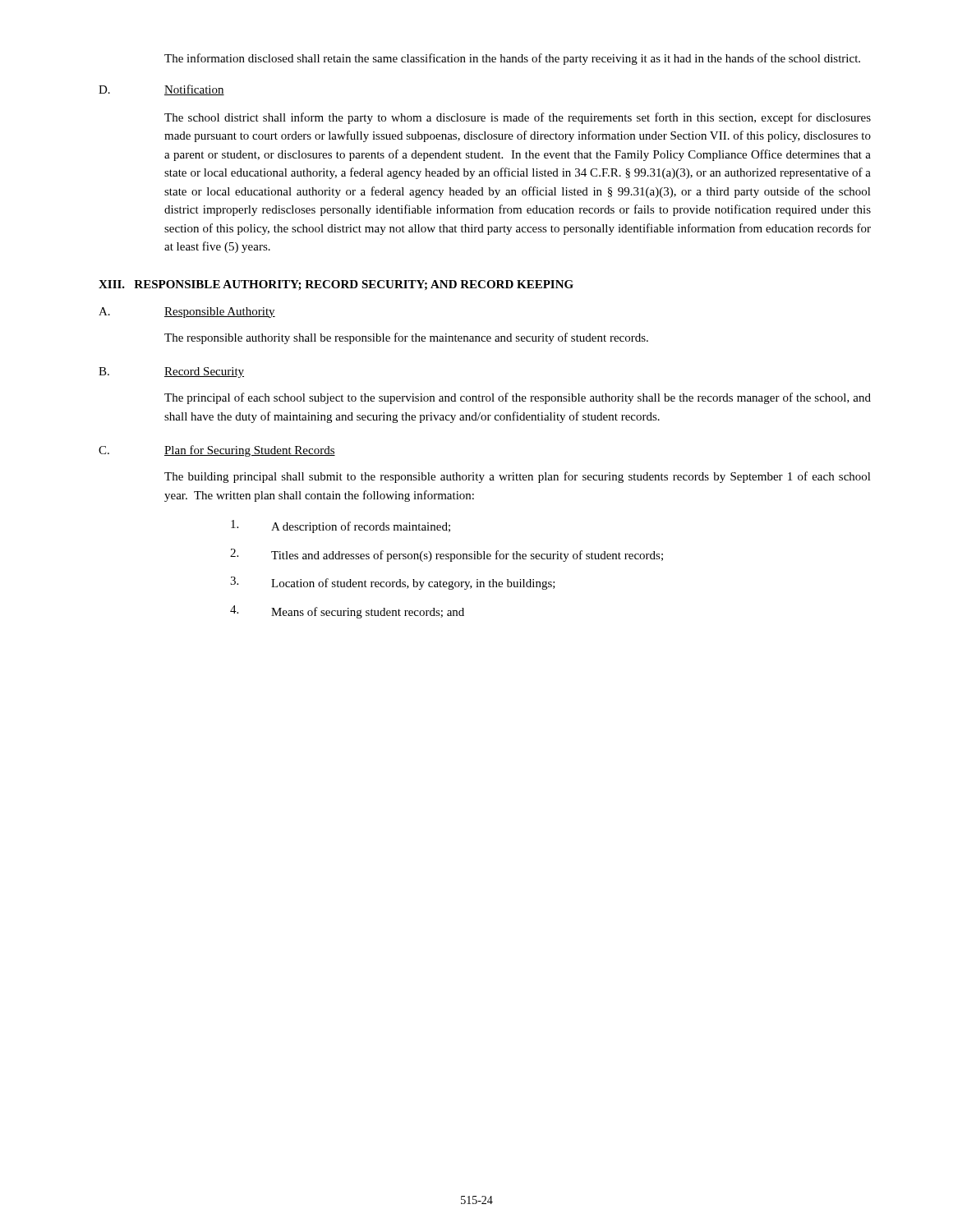This screenshot has width=953, height=1232.
Task: Select the list item that says "2. Titles and addresses"
Action: (x=550, y=555)
